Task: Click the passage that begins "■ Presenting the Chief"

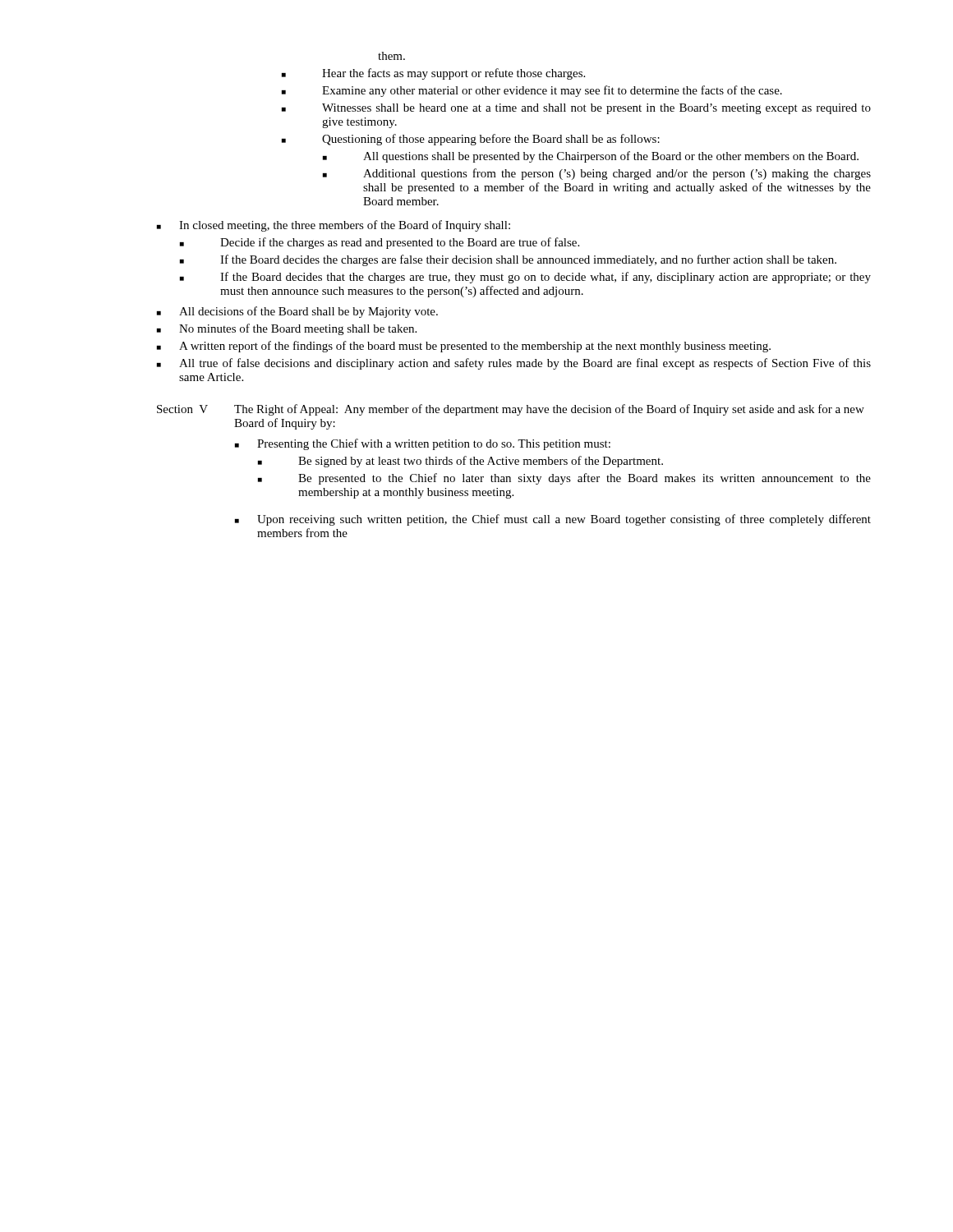Action: click(553, 470)
